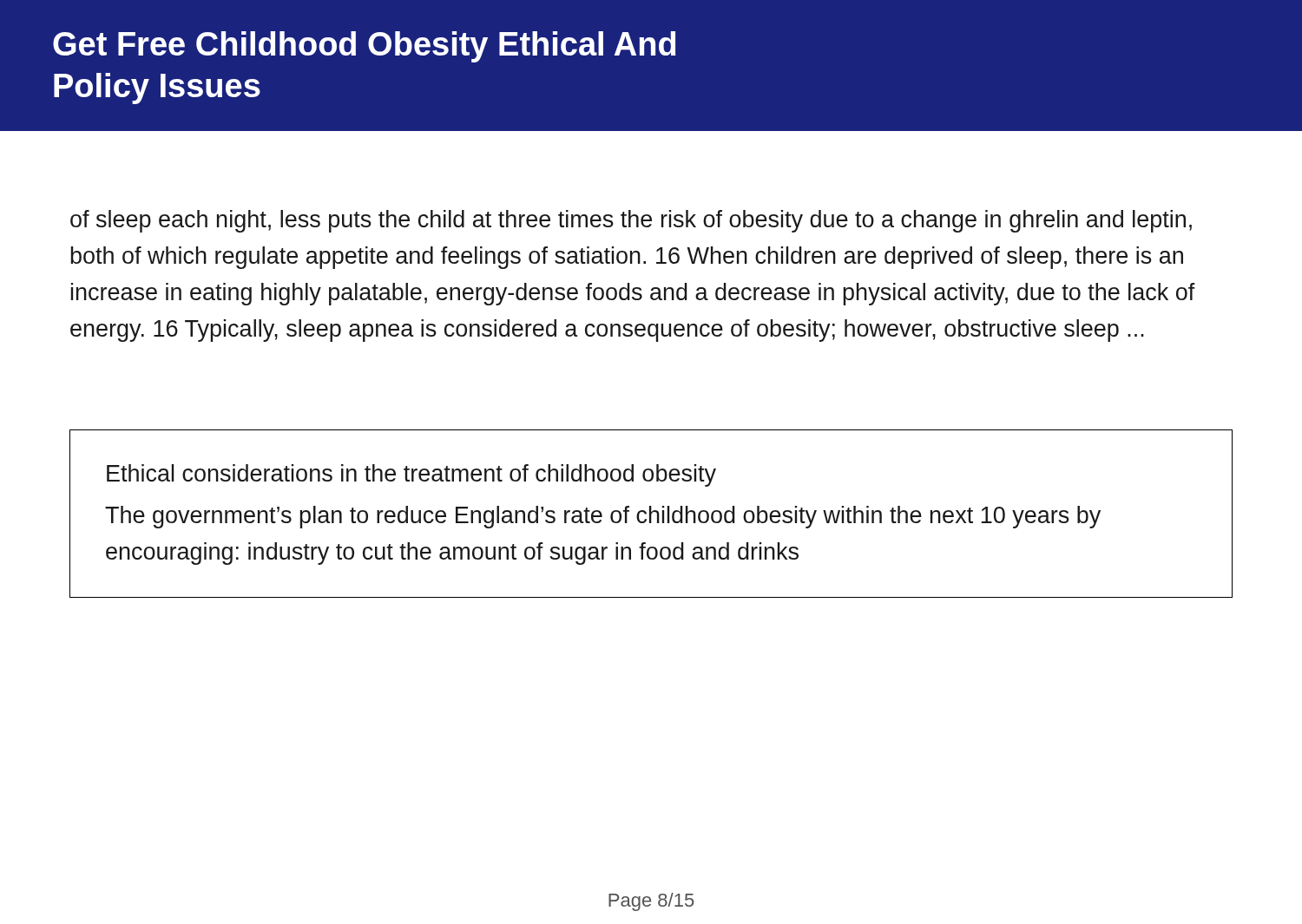Locate the title that opens with "Get Free Childhood Obesity Ethical AndPolicy"
Viewport: 1302px width, 924px height.
pyautogui.click(x=651, y=66)
